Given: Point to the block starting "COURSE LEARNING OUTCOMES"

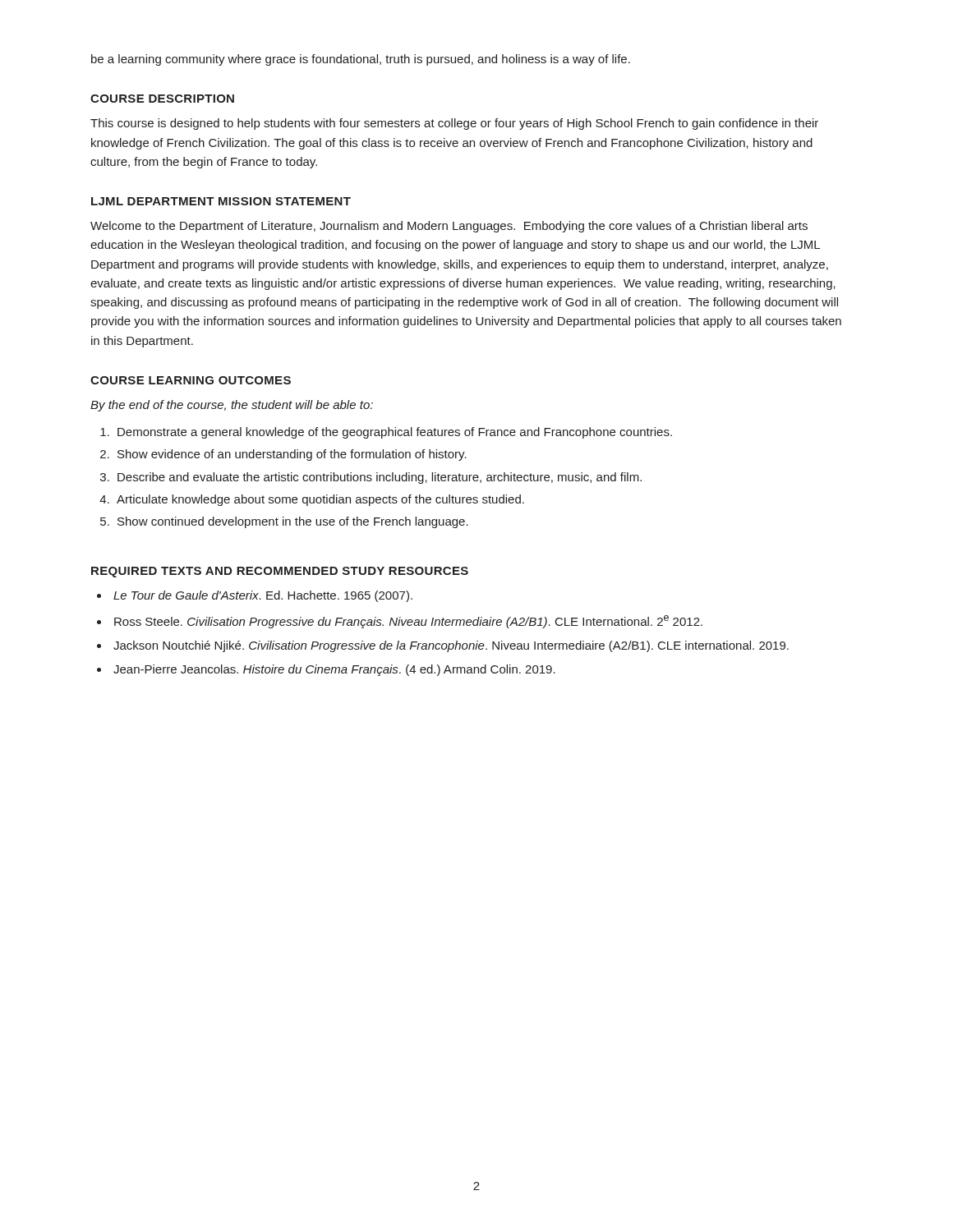Looking at the screenshot, I should coord(191,380).
